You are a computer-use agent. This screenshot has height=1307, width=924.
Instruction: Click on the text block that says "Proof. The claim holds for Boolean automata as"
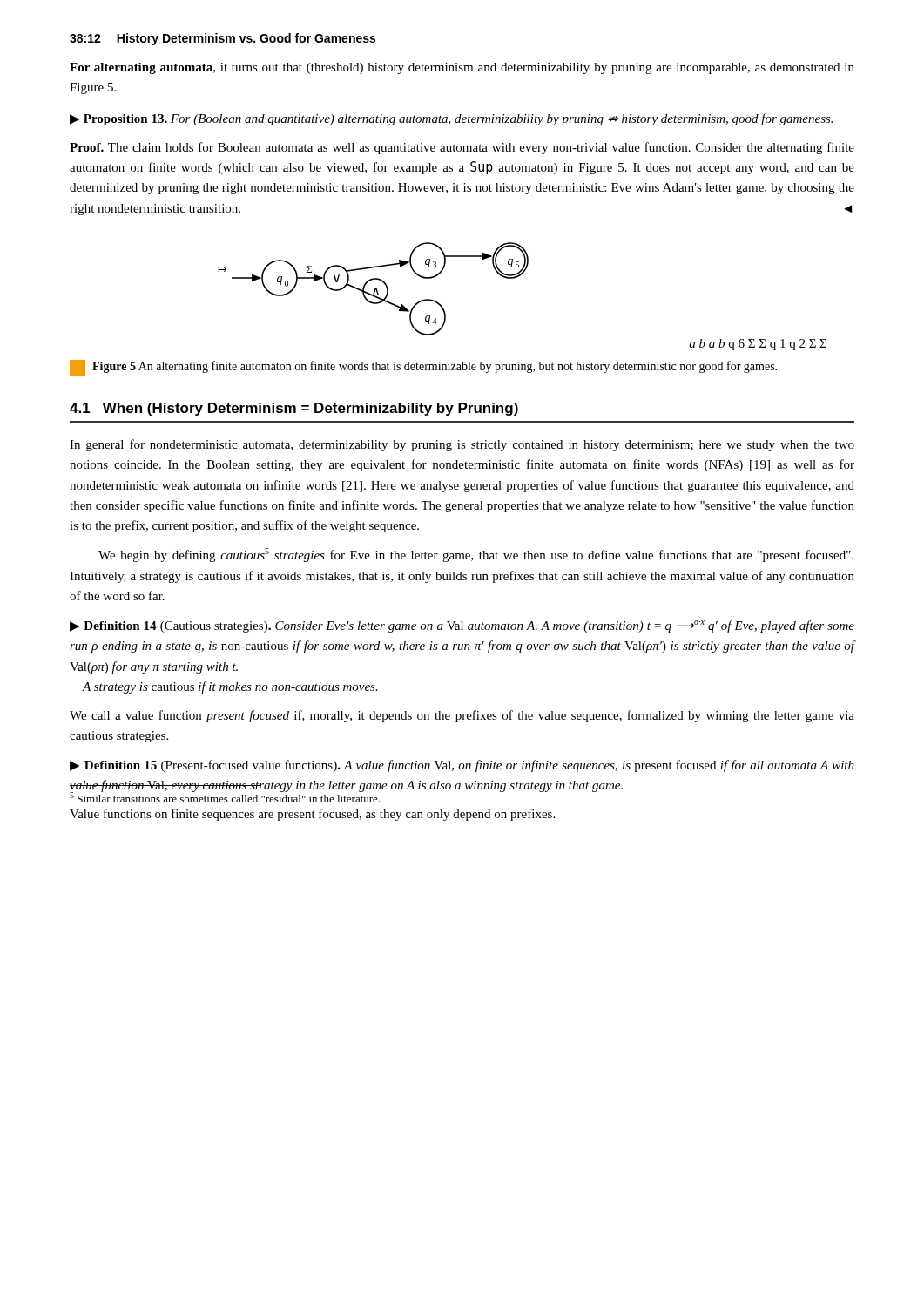tap(462, 179)
